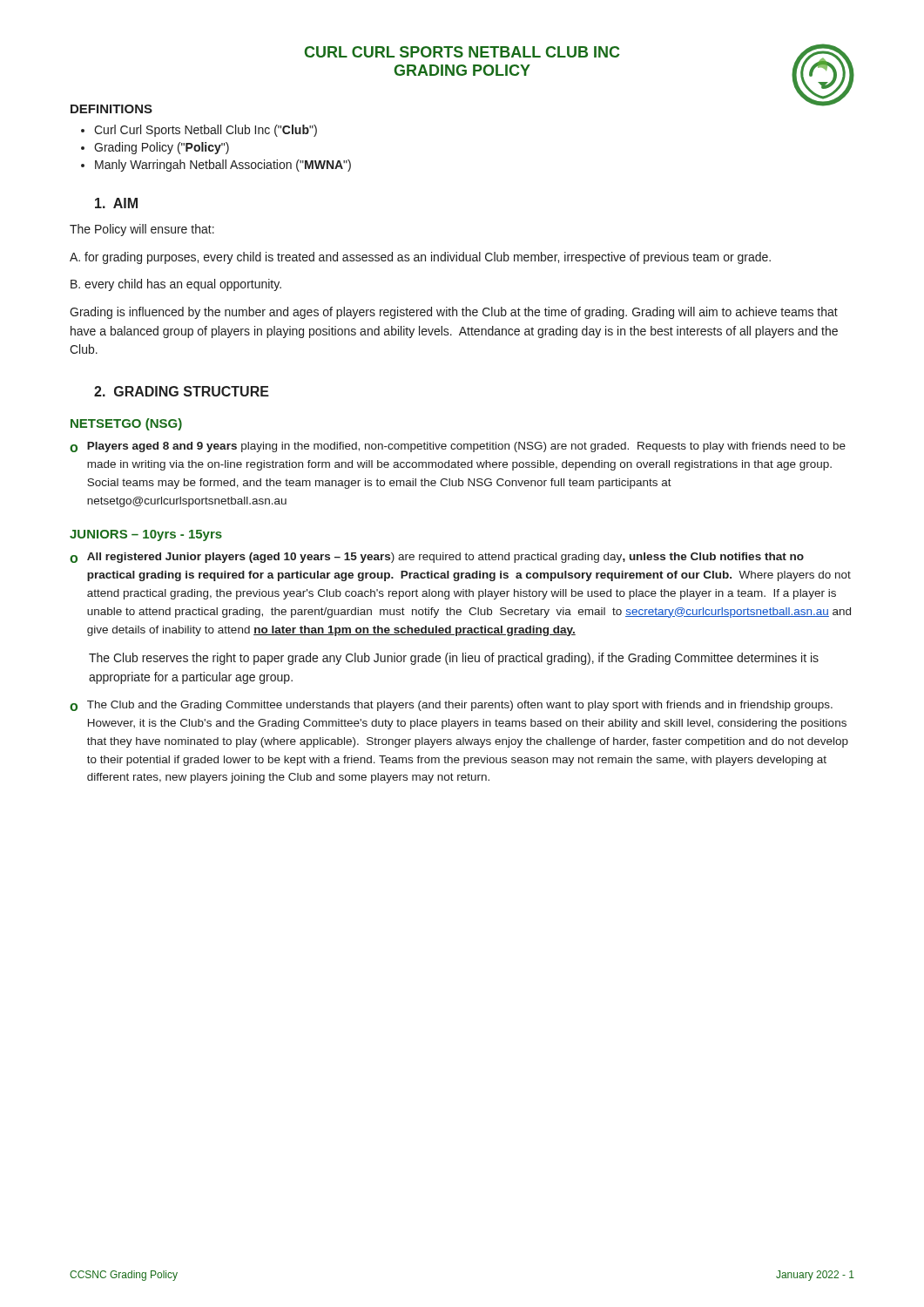Point to the element starting "The Club reserves the"

click(x=454, y=668)
